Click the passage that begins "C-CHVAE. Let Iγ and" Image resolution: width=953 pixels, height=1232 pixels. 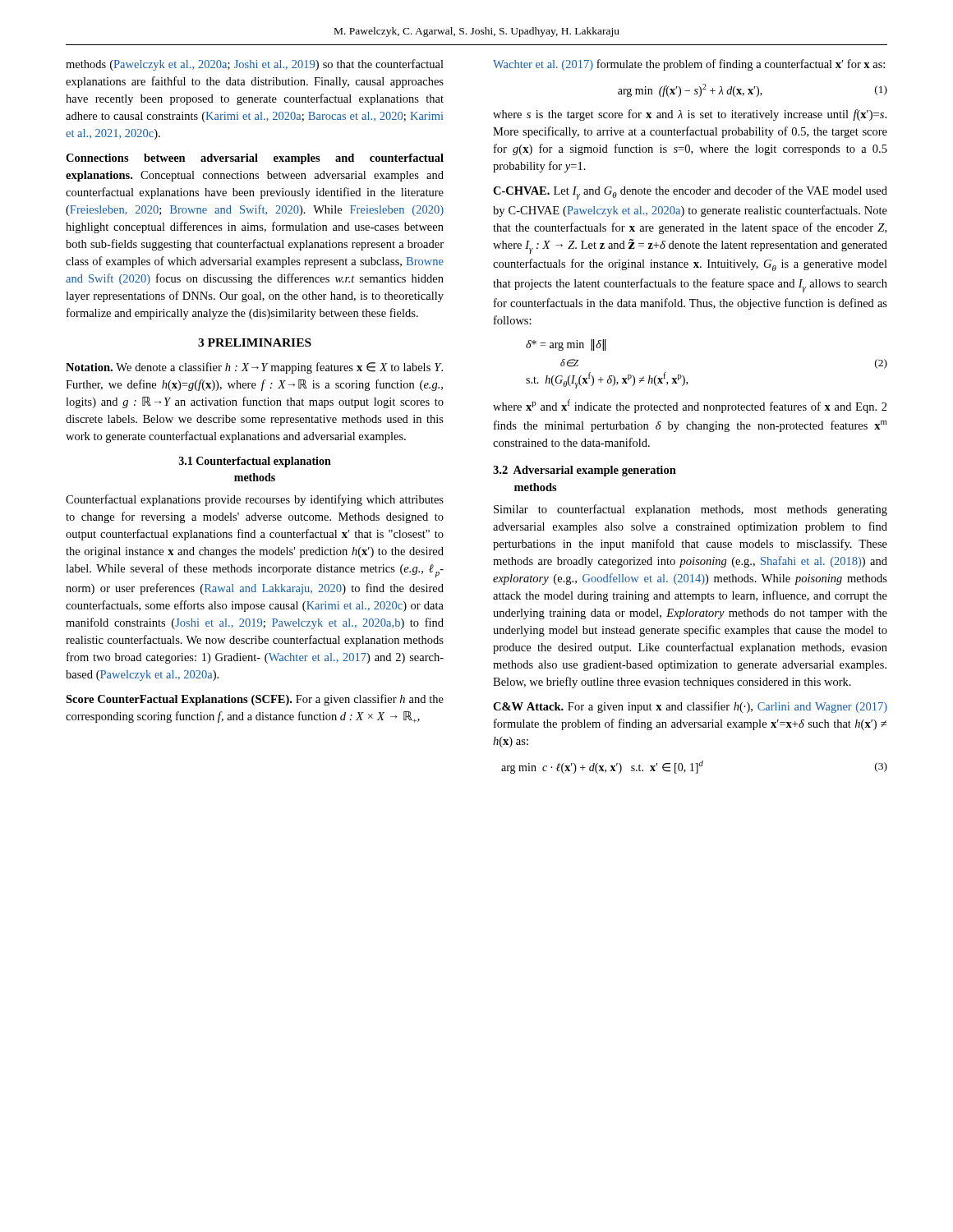tap(690, 256)
